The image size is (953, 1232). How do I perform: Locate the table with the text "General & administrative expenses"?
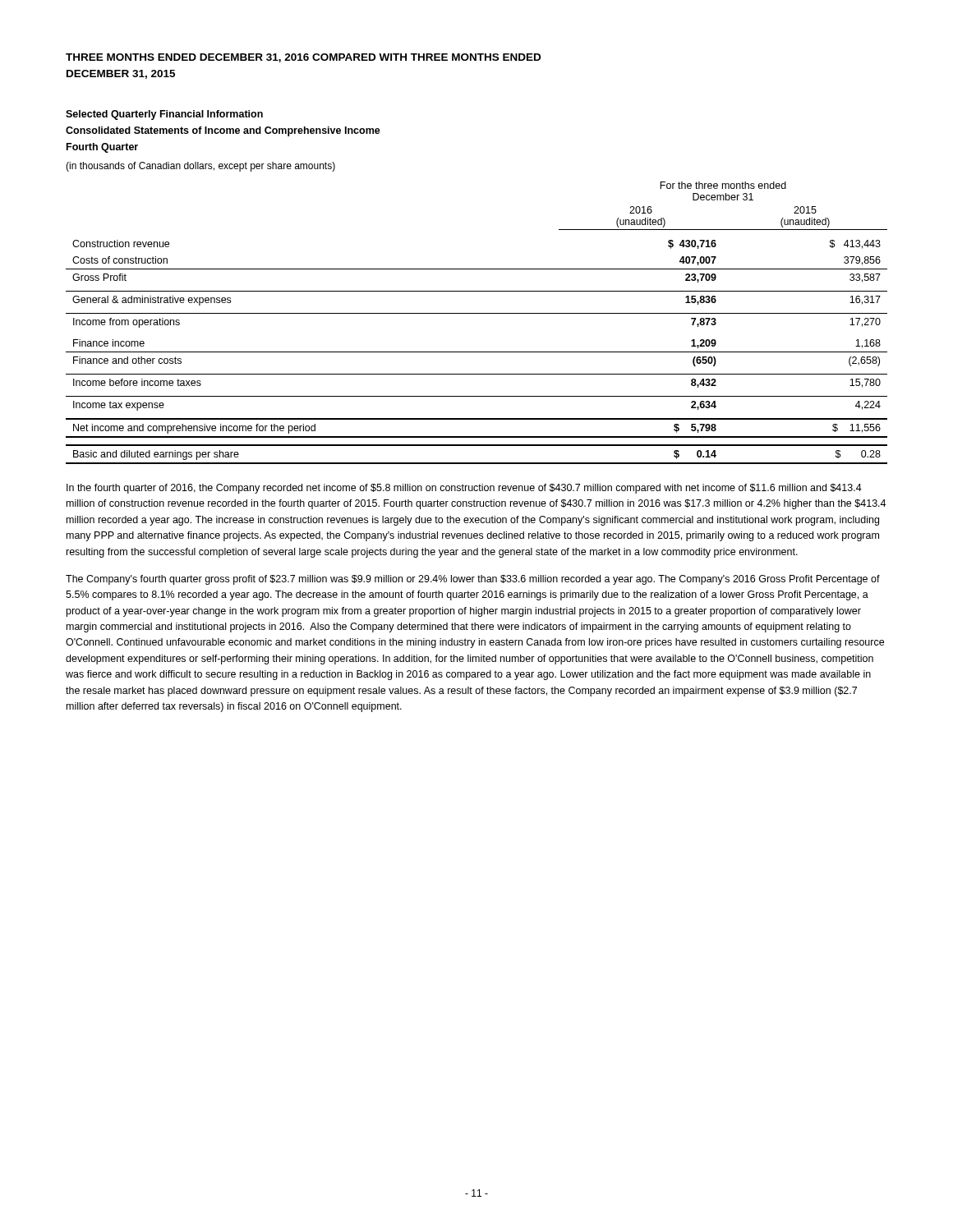pyautogui.click(x=476, y=321)
